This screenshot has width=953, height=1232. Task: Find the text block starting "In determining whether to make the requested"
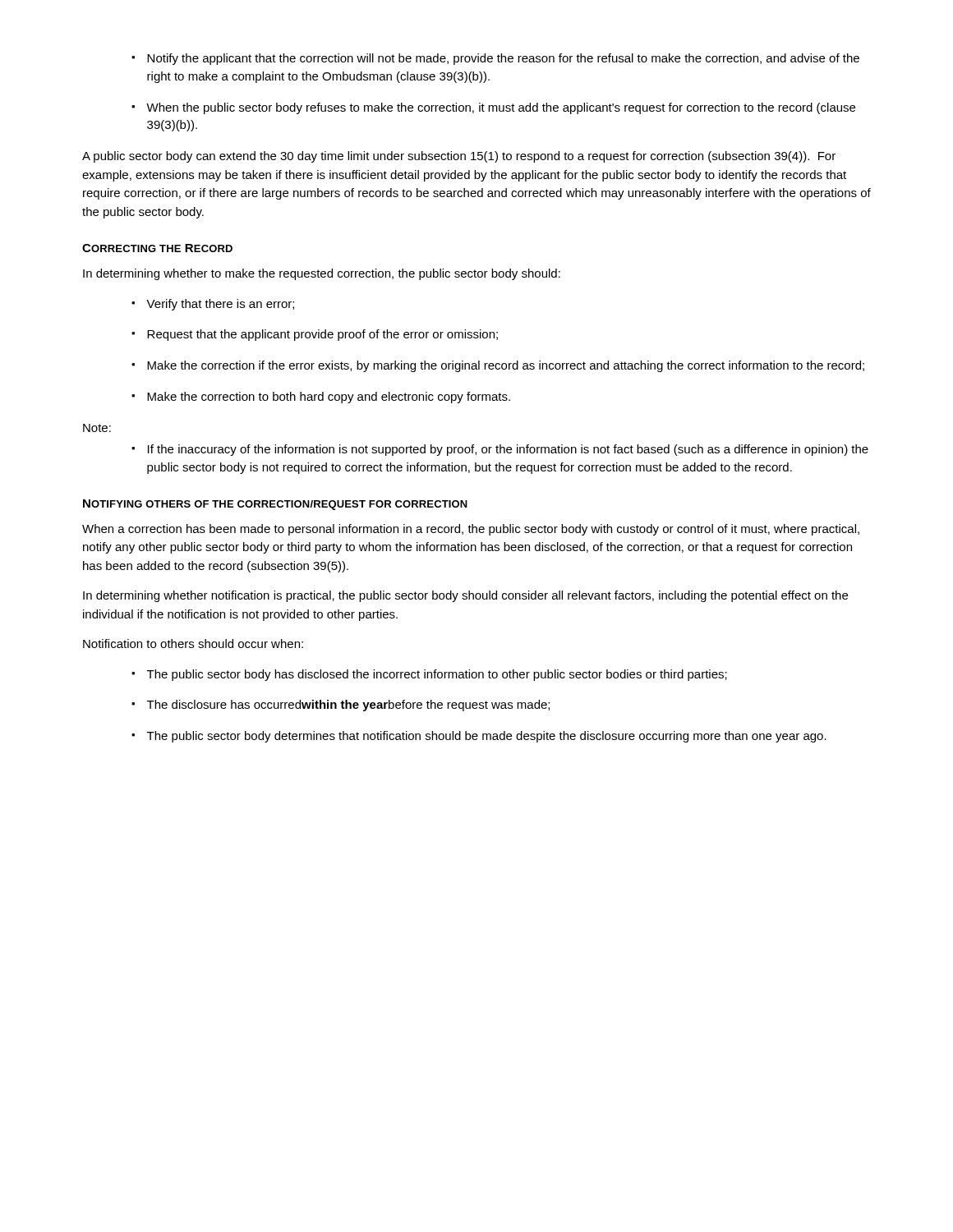coord(322,273)
